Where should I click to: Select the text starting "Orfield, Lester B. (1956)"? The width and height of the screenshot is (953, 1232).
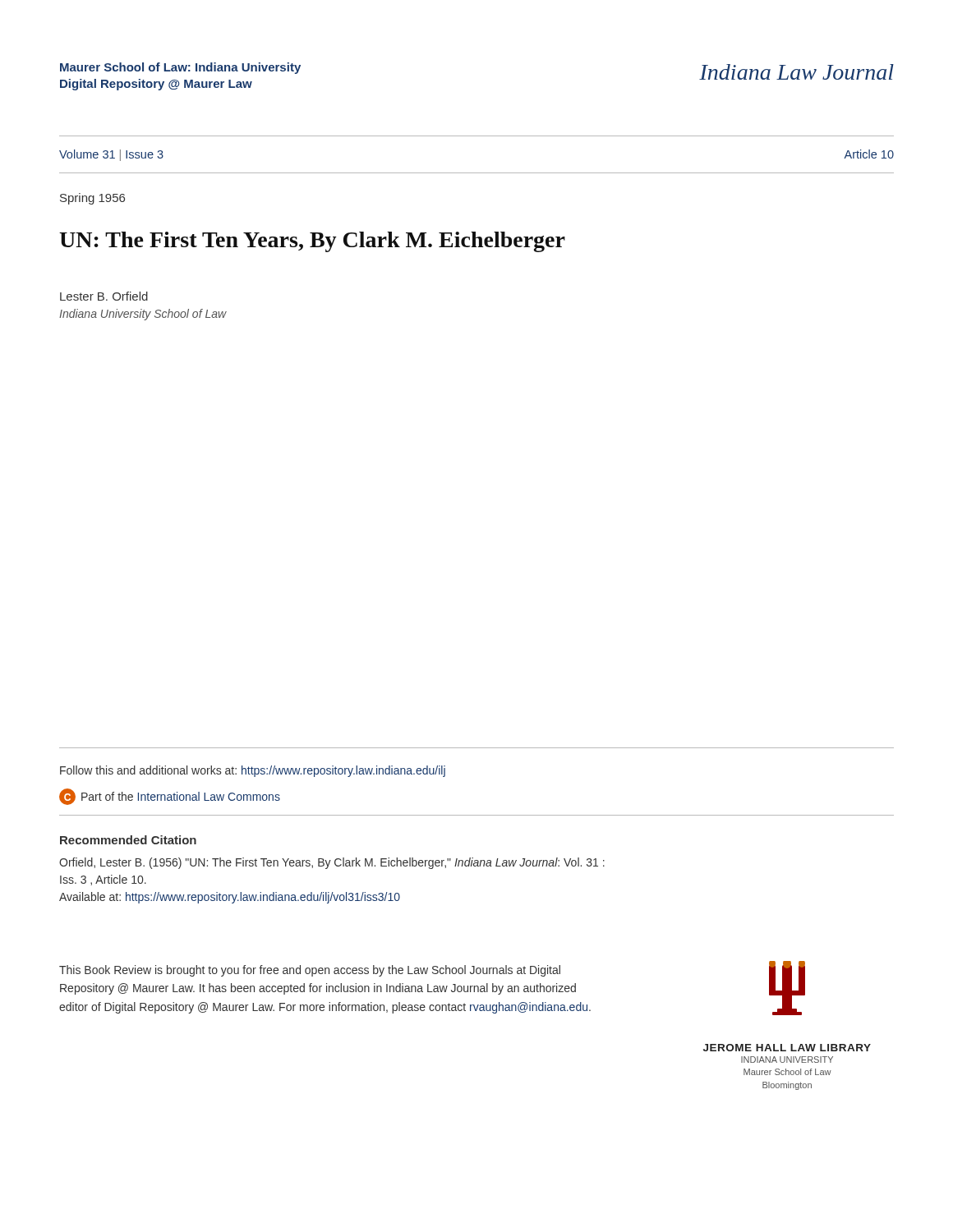pyautogui.click(x=332, y=880)
